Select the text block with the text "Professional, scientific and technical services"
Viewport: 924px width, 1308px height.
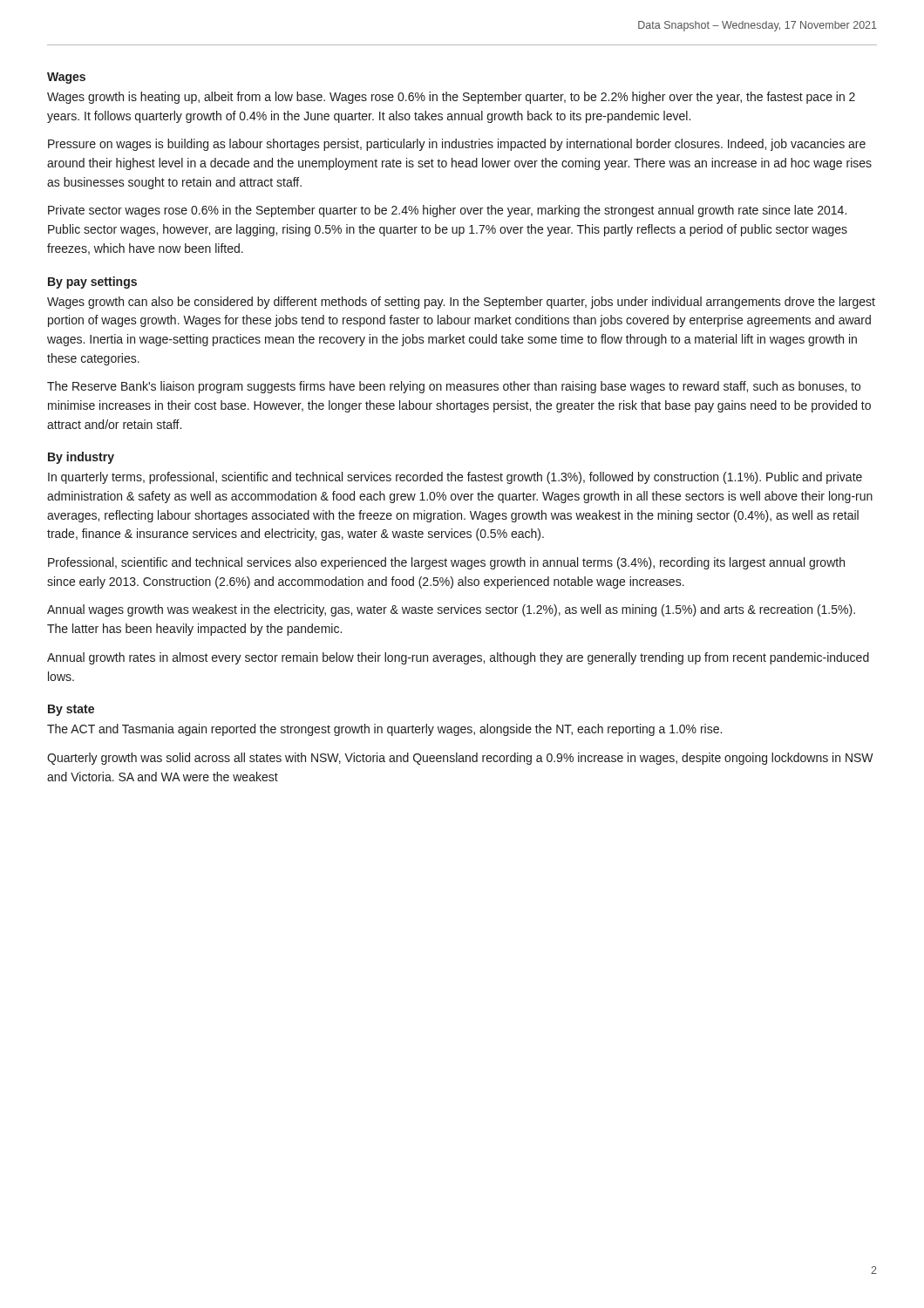pyautogui.click(x=446, y=572)
